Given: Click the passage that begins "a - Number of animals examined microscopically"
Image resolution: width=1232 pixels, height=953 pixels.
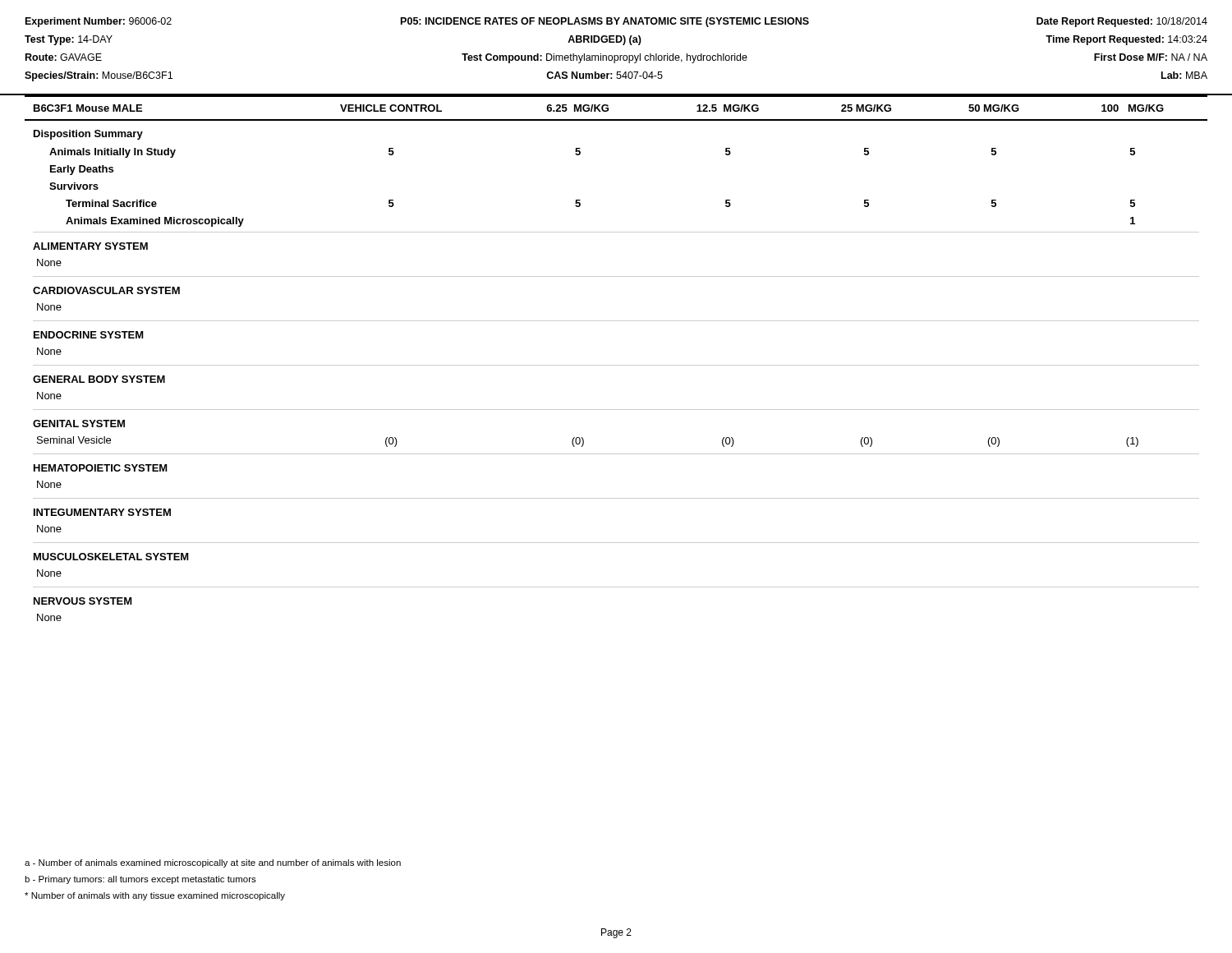Looking at the screenshot, I should coord(213,879).
